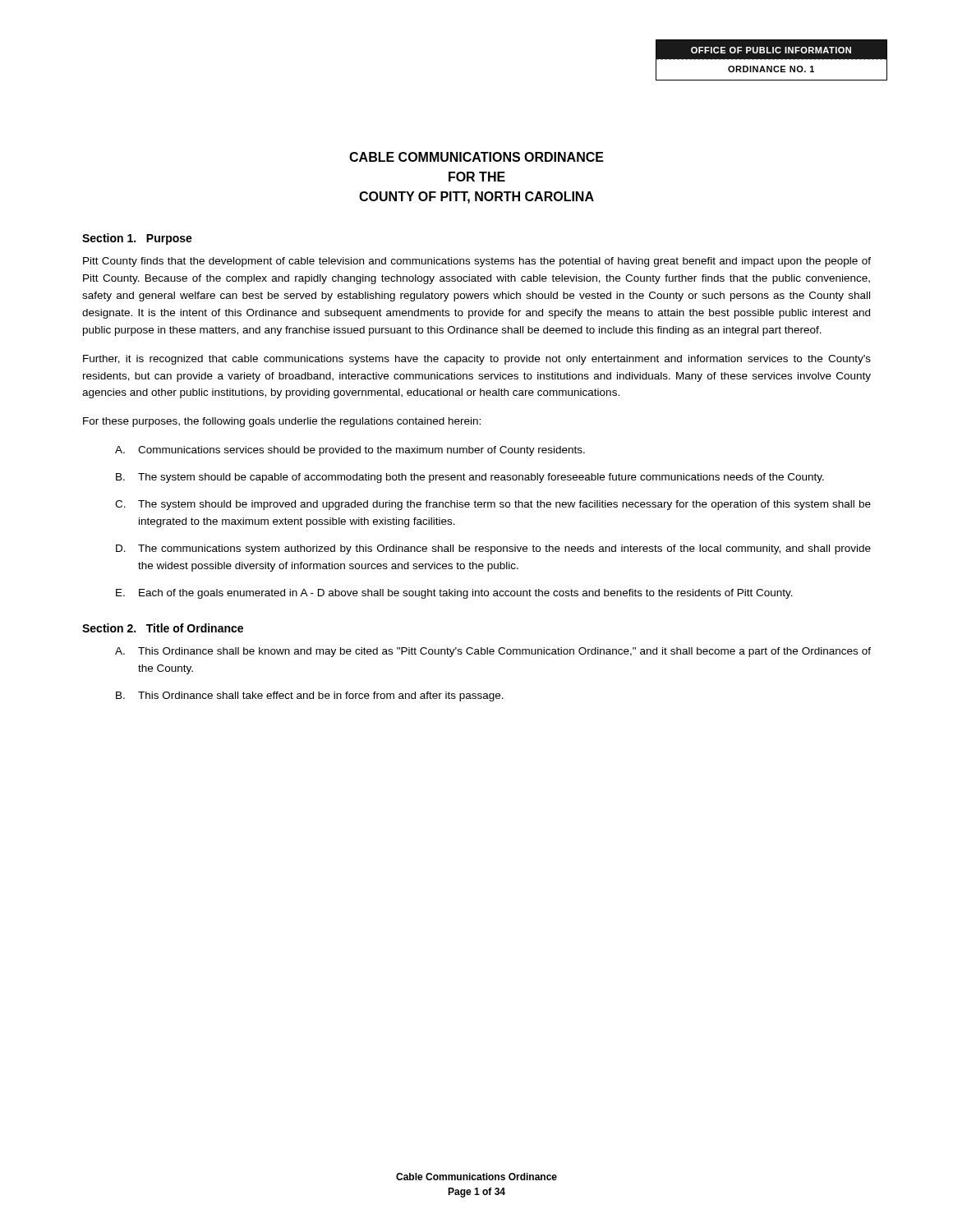Point to the block beginning "For these purposes, the following goals"
This screenshot has height=1232, width=953.
point(282,421)
